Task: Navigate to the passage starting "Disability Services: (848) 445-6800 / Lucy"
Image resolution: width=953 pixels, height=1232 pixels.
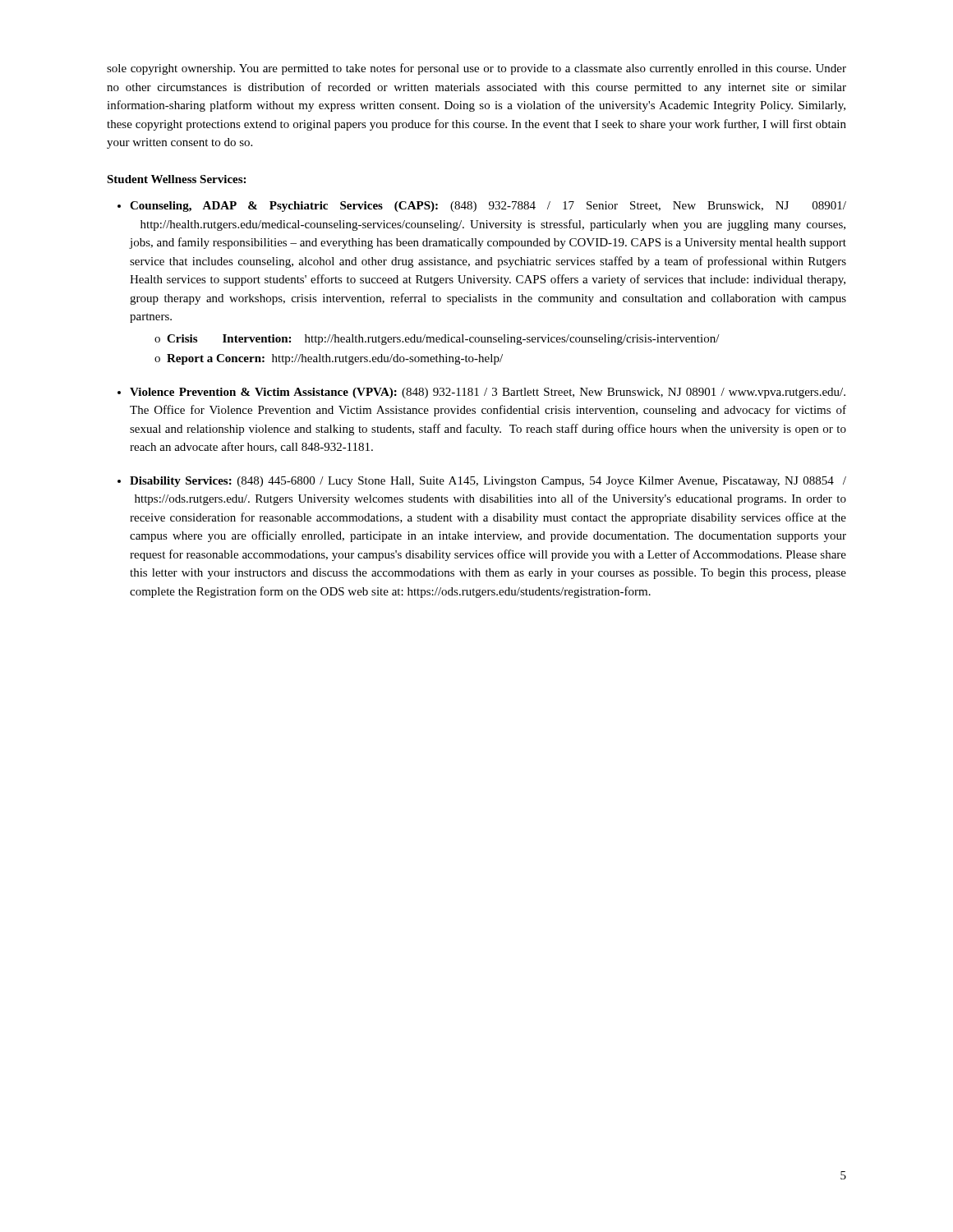Action: pos(488,535)
